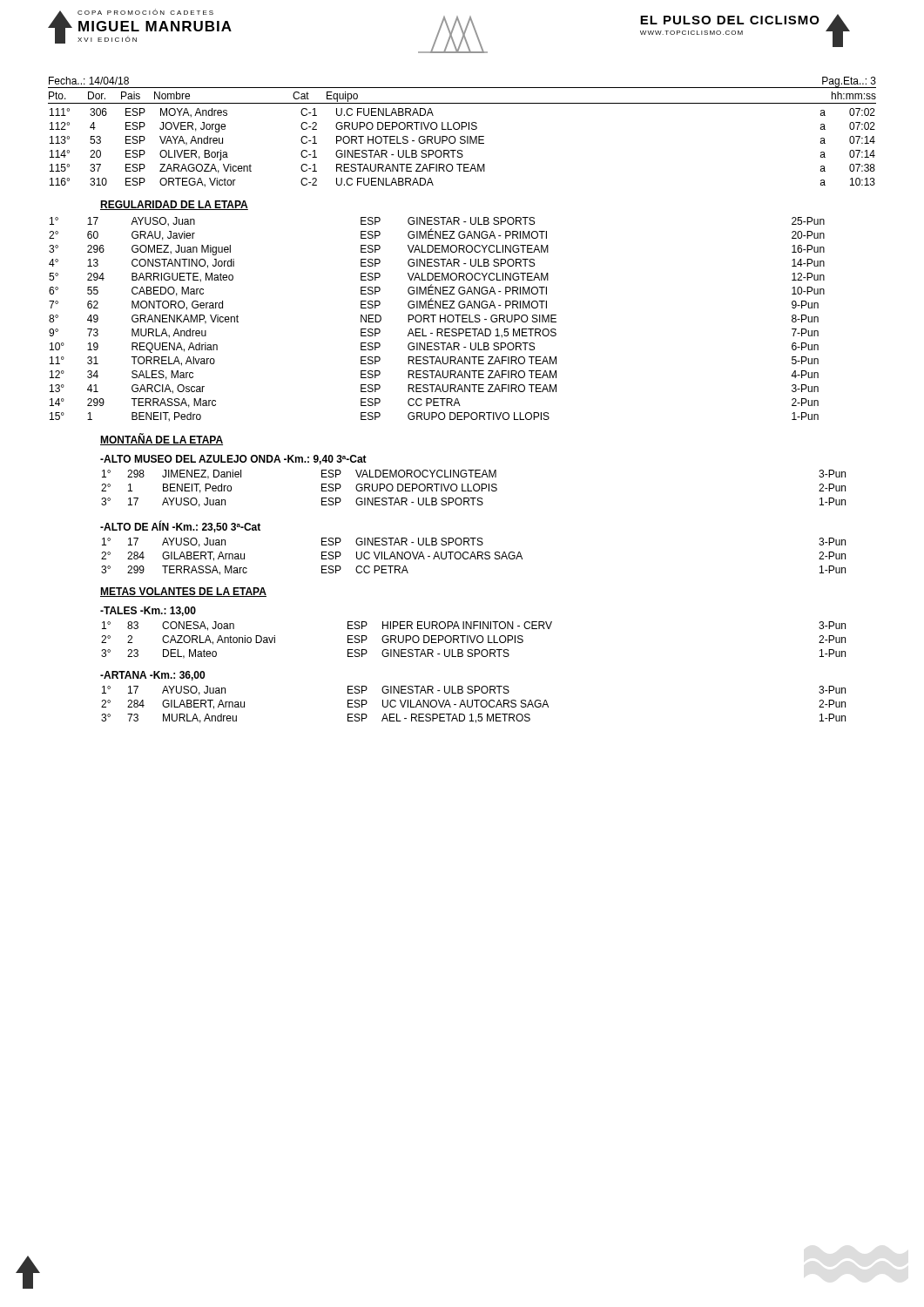This screenshot has height=1307, width=924.
Task: Locate the text starting "MONTAÑA DE LA ETAPA"
Action: [162, 440]
